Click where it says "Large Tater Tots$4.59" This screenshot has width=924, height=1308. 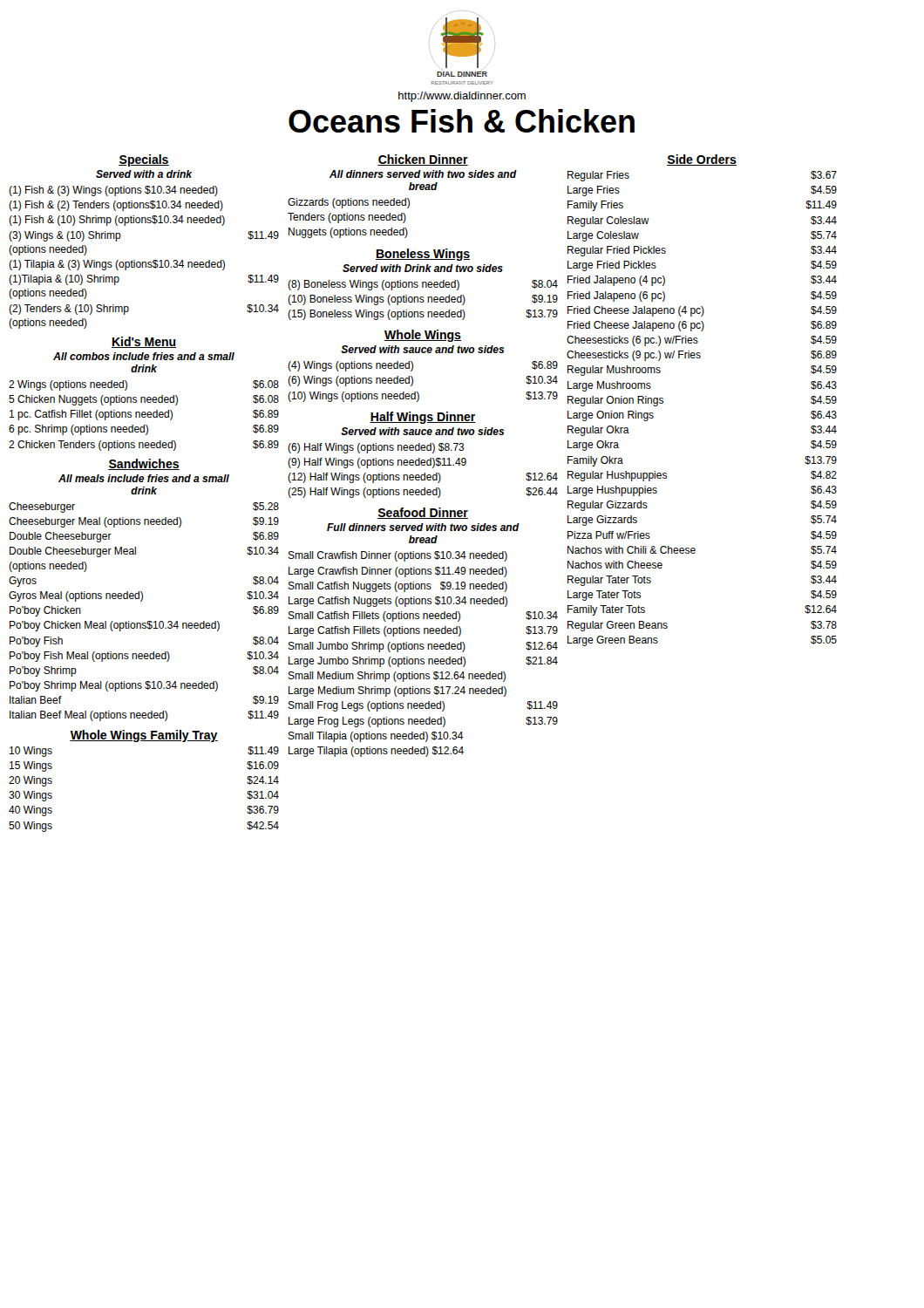[x=605, y=595]
